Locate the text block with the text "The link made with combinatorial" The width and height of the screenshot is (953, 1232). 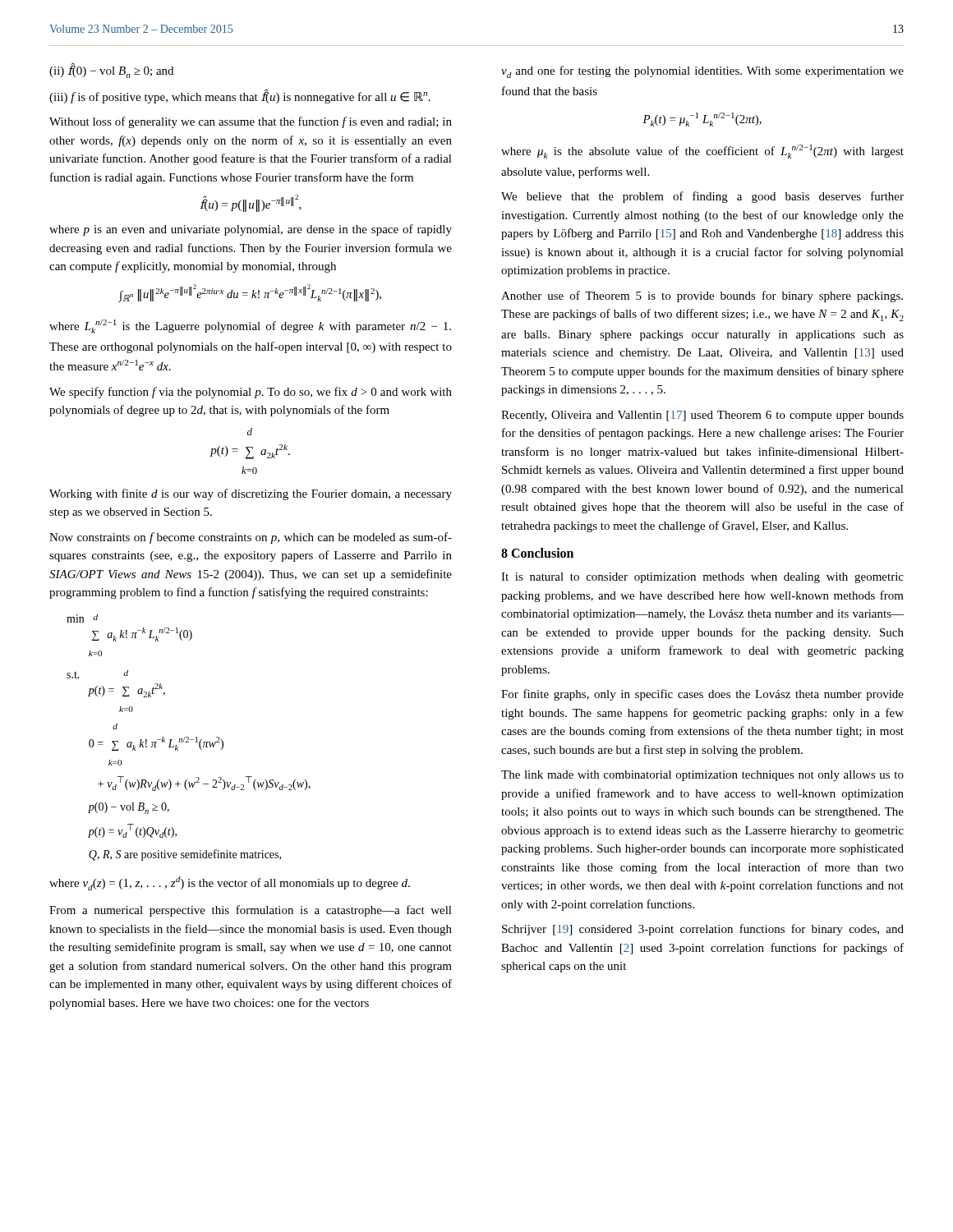point(702,840)
